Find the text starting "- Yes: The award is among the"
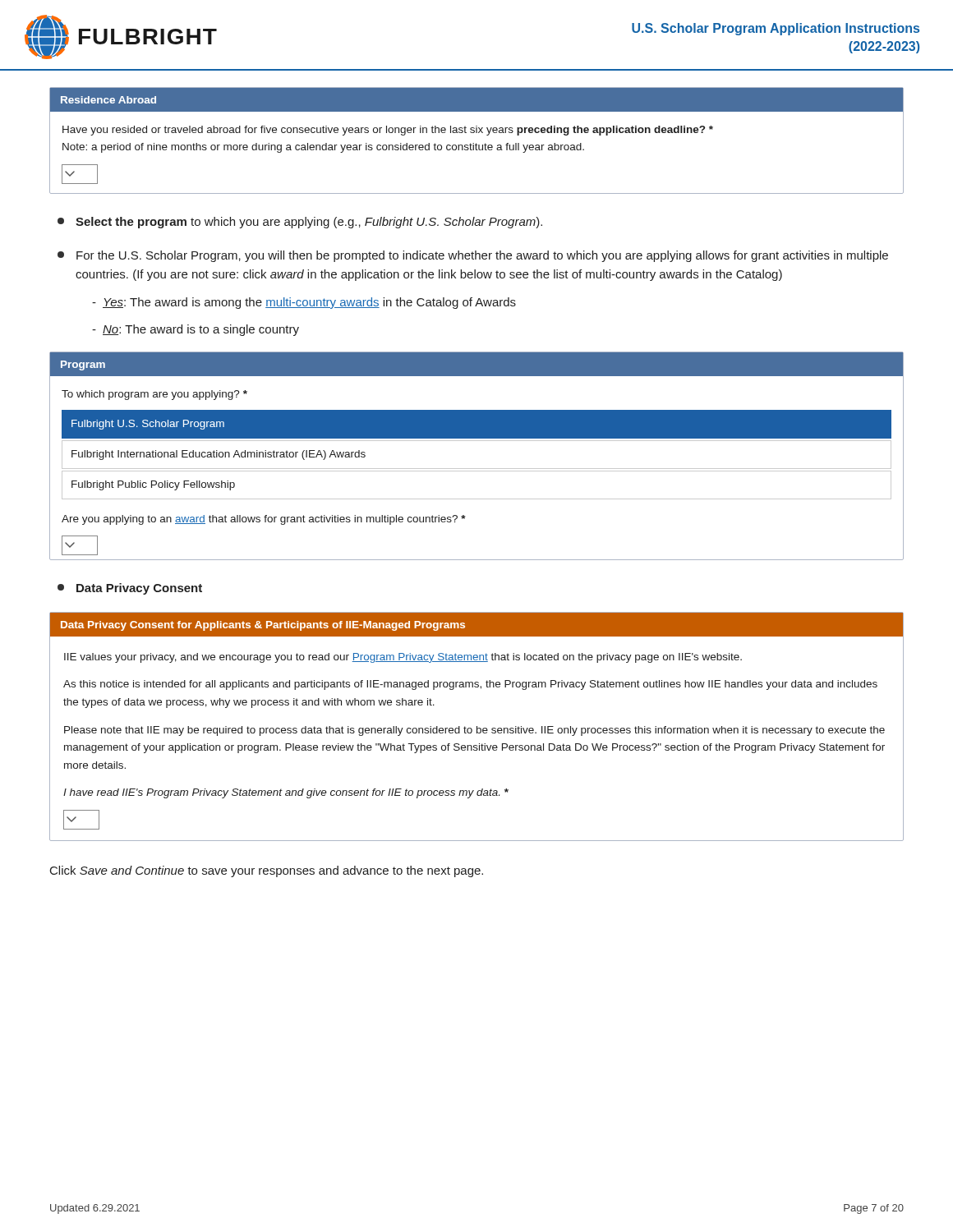The width and height of the screenshot is (953, 1232). (304, 302)
